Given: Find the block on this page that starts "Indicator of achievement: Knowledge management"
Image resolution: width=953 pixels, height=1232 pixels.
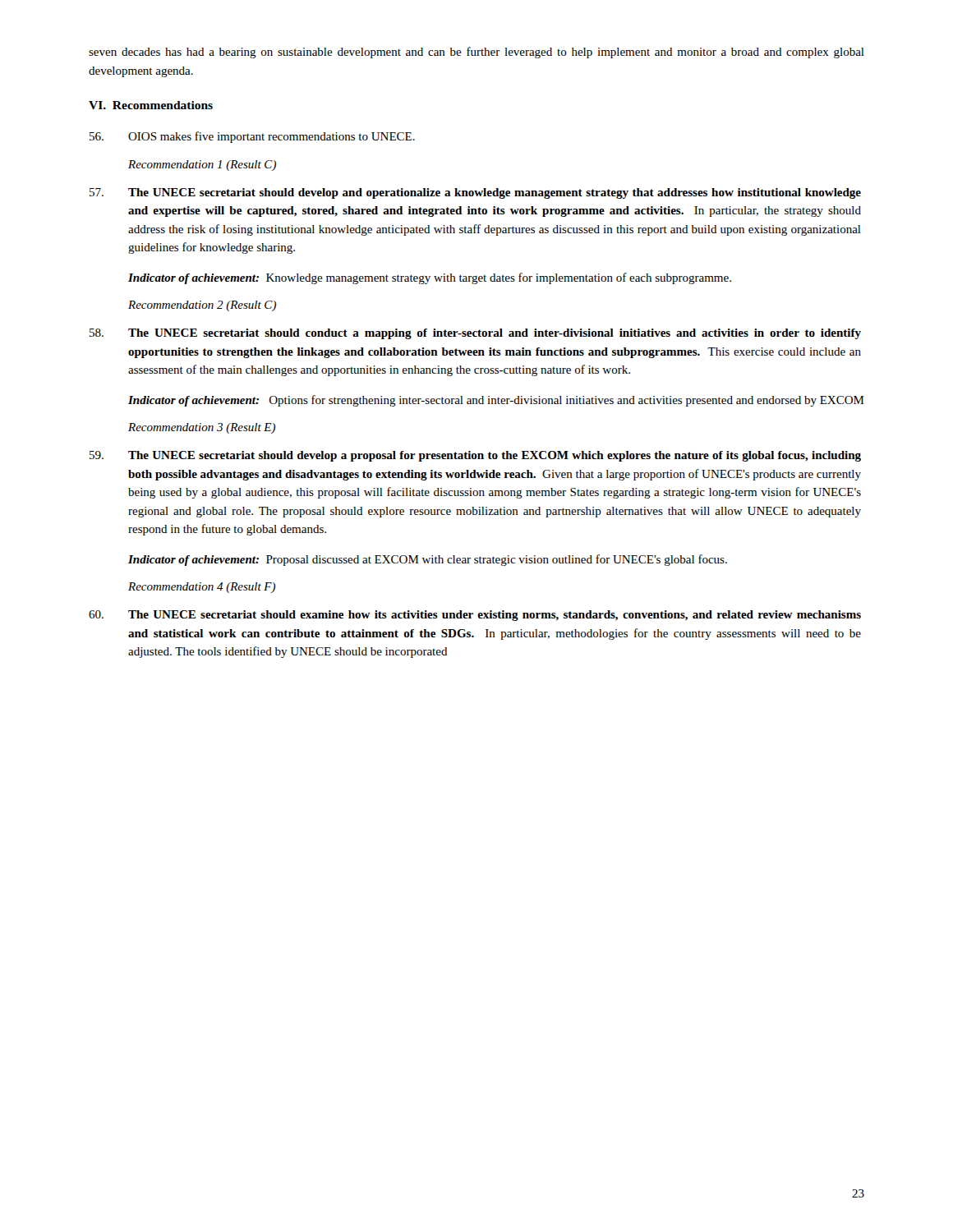Looking at the screenshot, I should 430,277.
